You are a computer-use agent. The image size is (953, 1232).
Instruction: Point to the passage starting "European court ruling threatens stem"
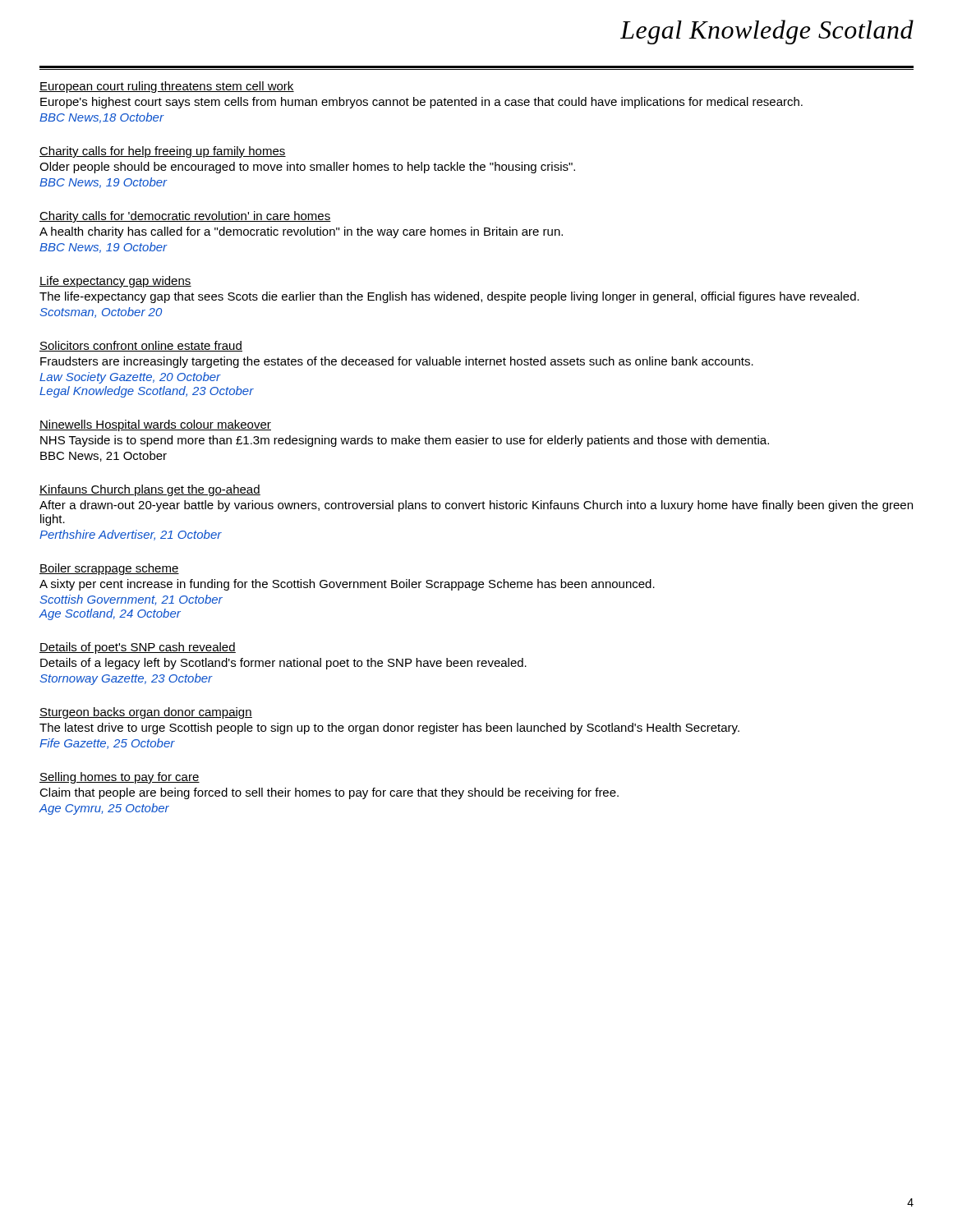pyautogui.click(x=476, y=101)
